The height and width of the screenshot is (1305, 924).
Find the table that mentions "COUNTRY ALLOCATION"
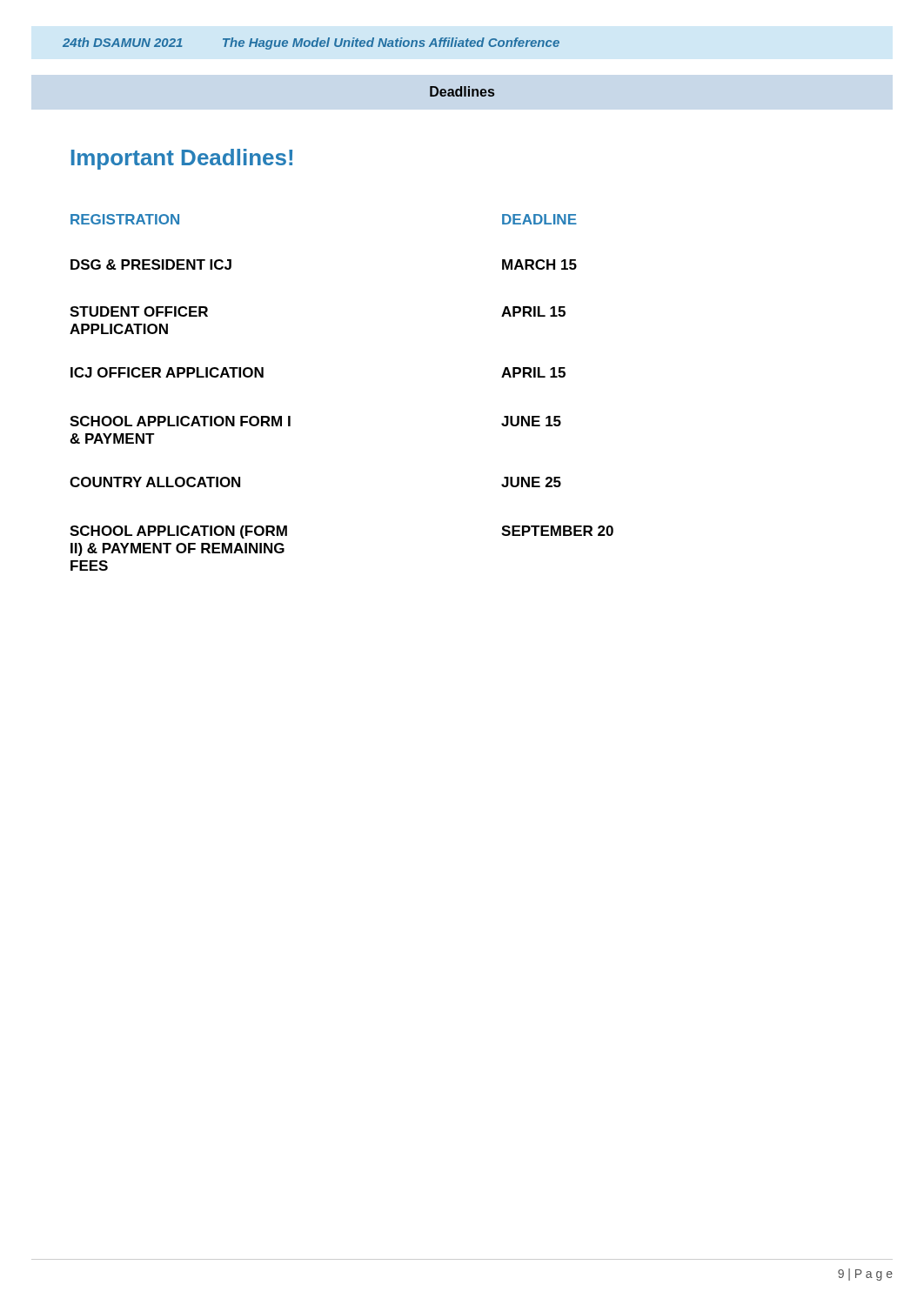coord(462,393)
